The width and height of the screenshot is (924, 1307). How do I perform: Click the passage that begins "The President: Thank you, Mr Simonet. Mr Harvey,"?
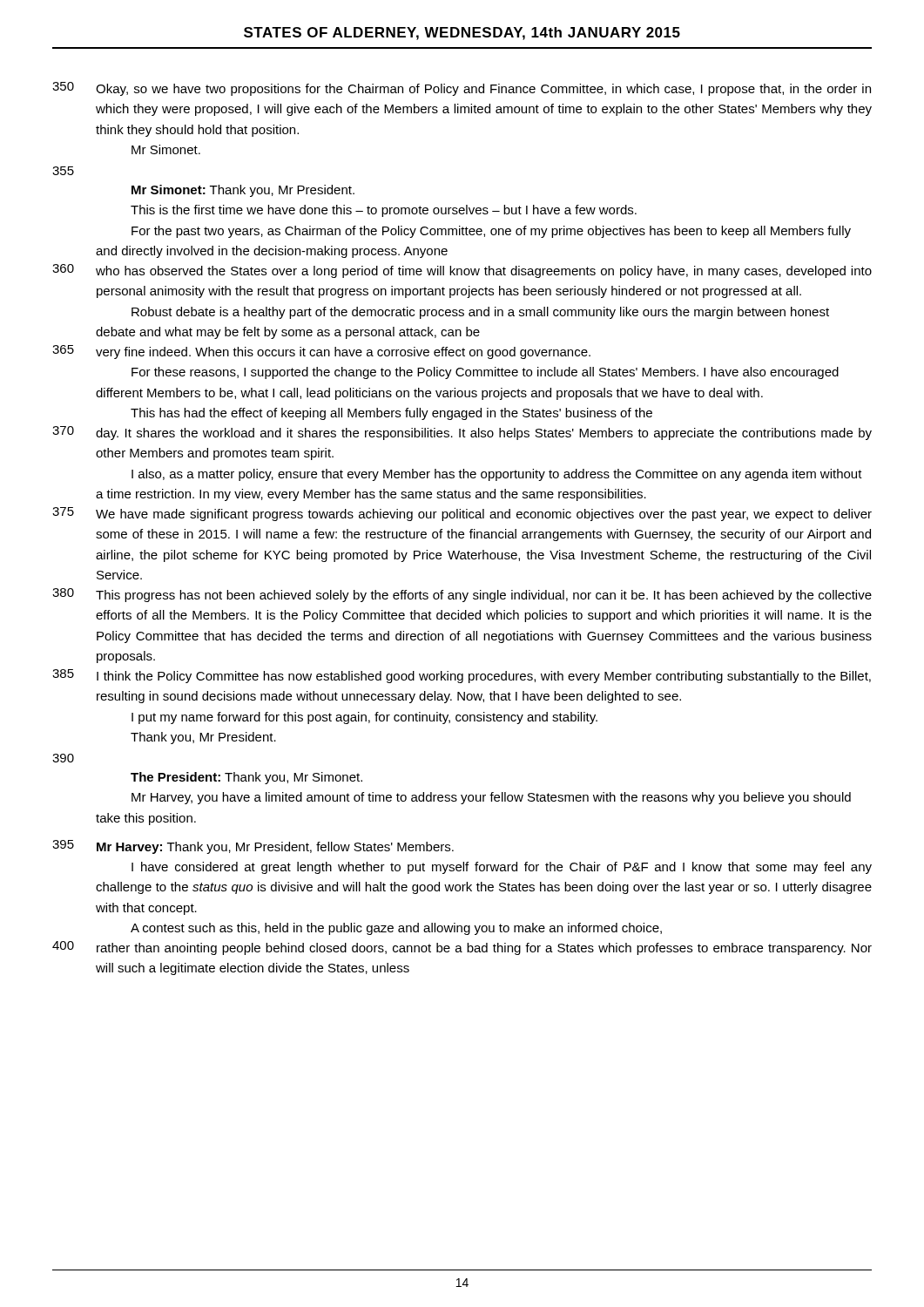coord(484,797)
